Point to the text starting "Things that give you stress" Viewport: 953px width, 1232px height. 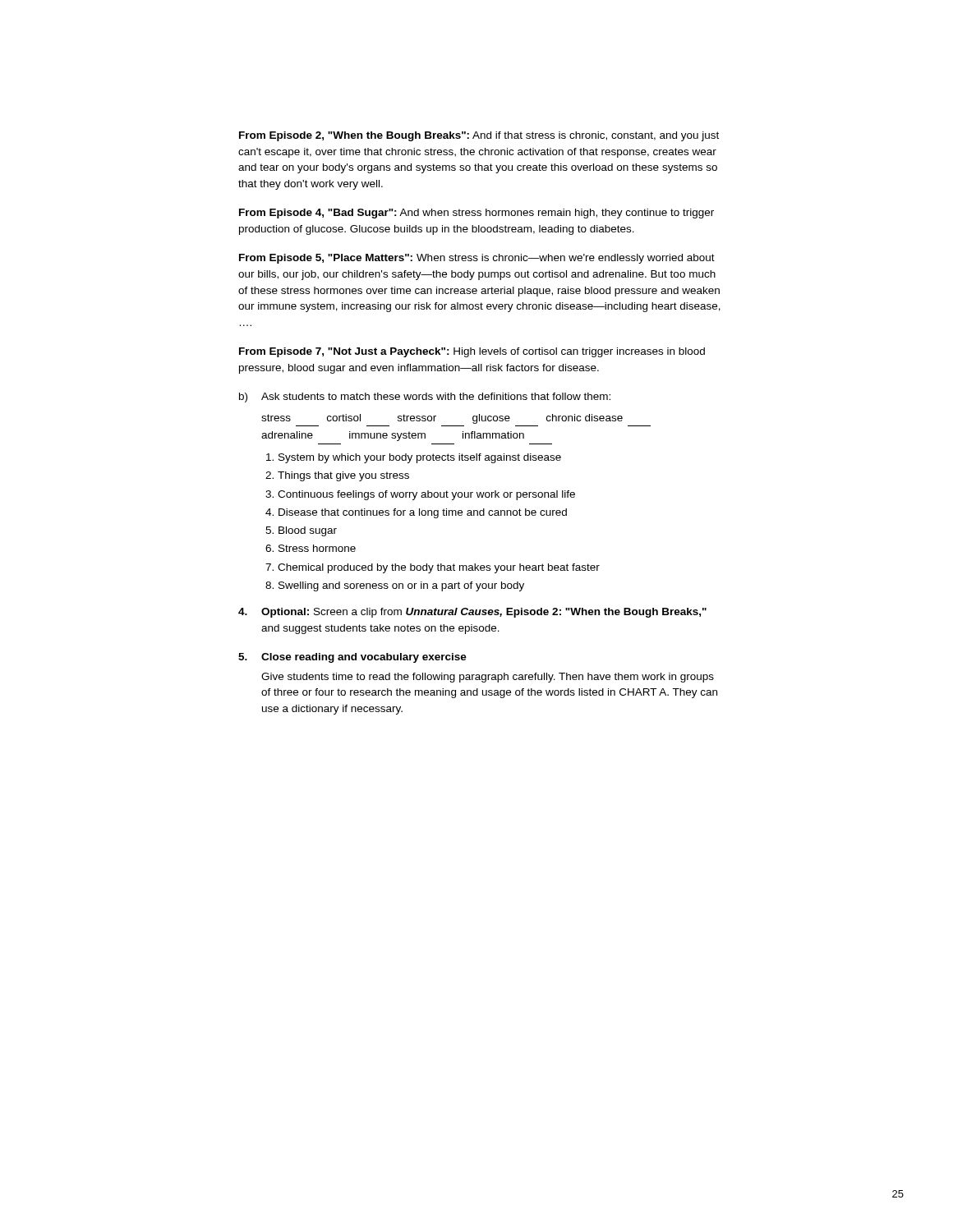pyautogui.click(x=344, y=475)
